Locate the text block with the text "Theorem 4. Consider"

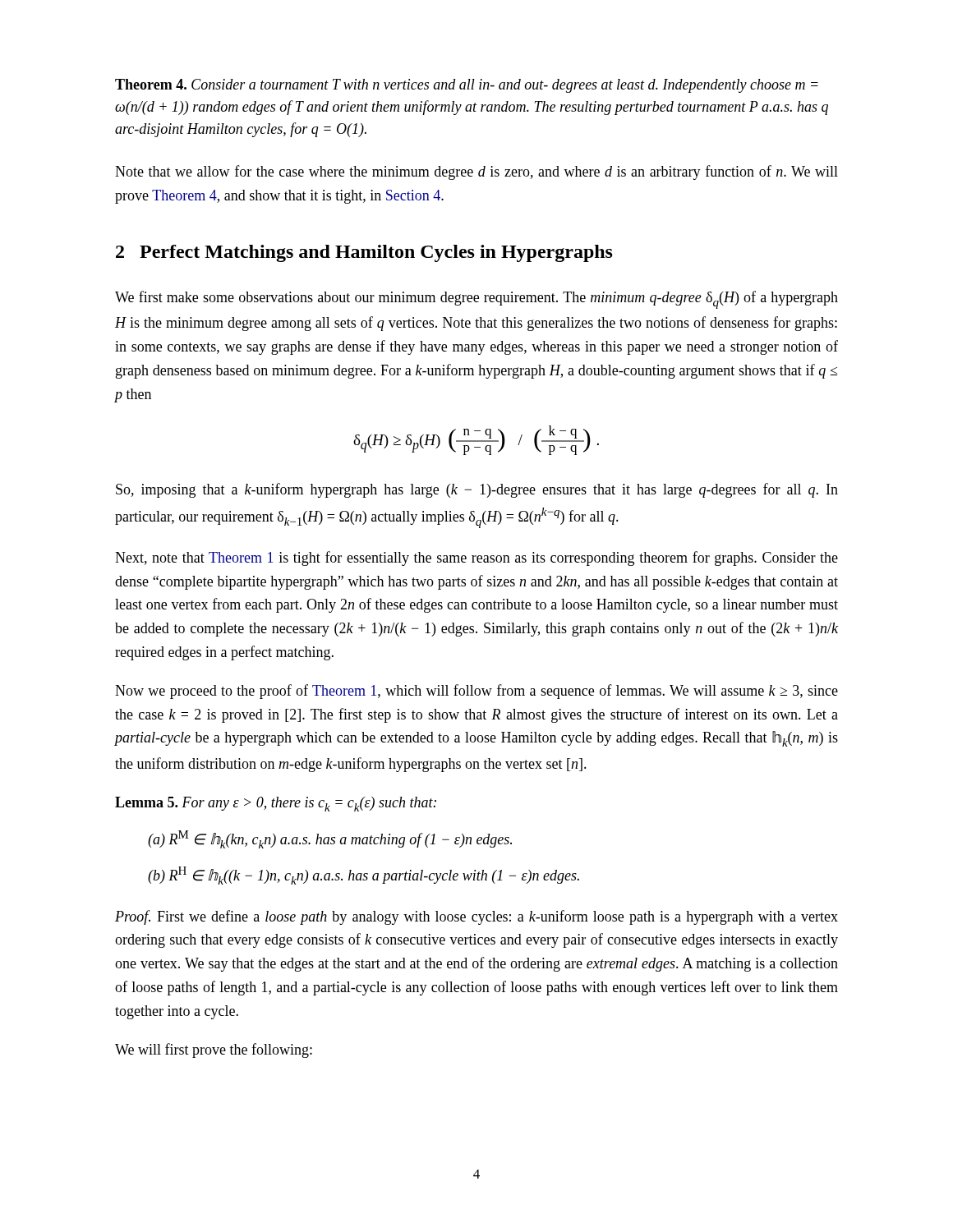tap(476, 107)
